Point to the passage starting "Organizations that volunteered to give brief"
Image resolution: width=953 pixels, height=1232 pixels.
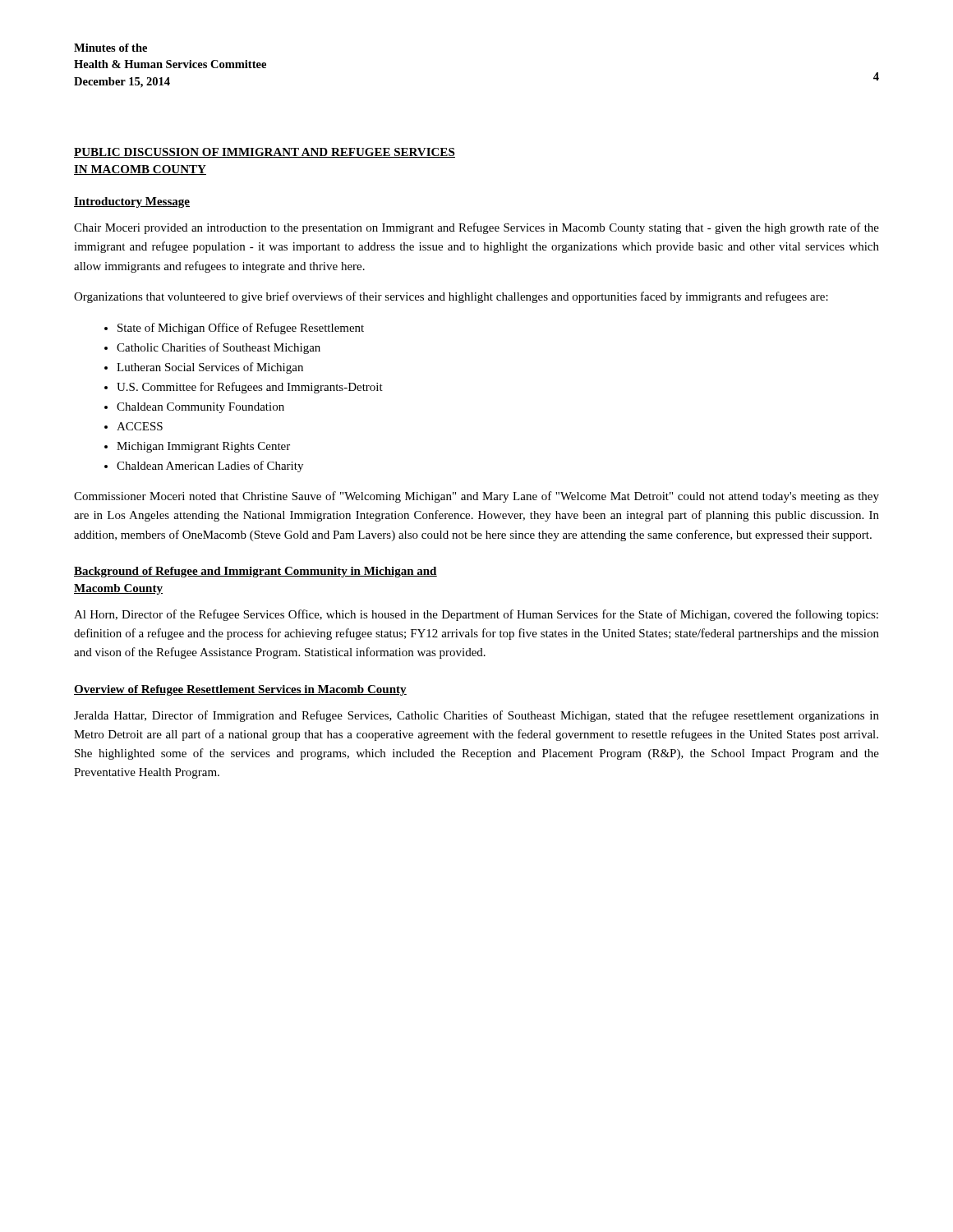(x=476, y=297)
